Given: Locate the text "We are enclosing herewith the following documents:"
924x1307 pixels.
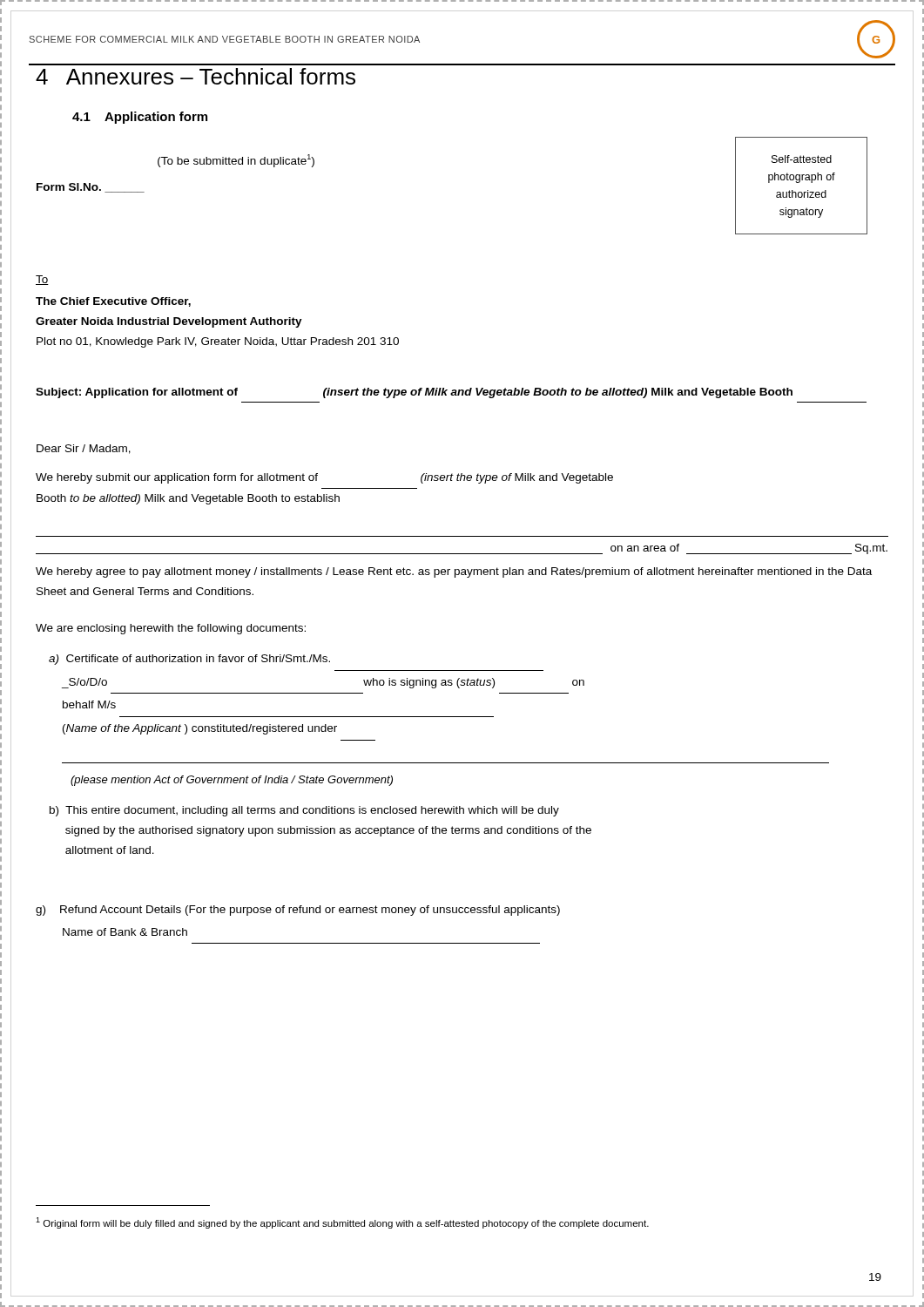Looking at the screenshot, I should tap(171, 628).
